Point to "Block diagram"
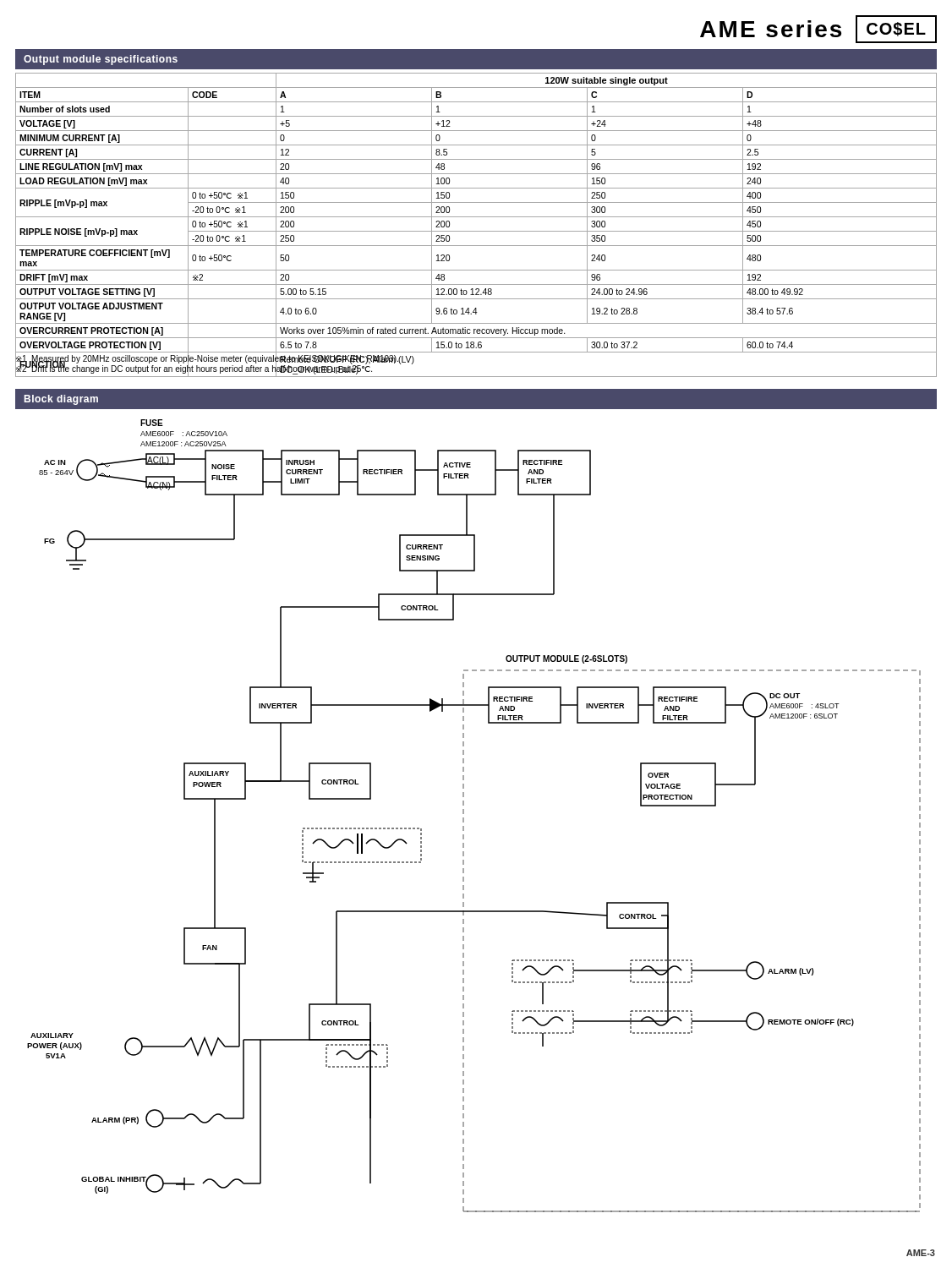This screenshot has height=1268, width=952. point(61,399)
